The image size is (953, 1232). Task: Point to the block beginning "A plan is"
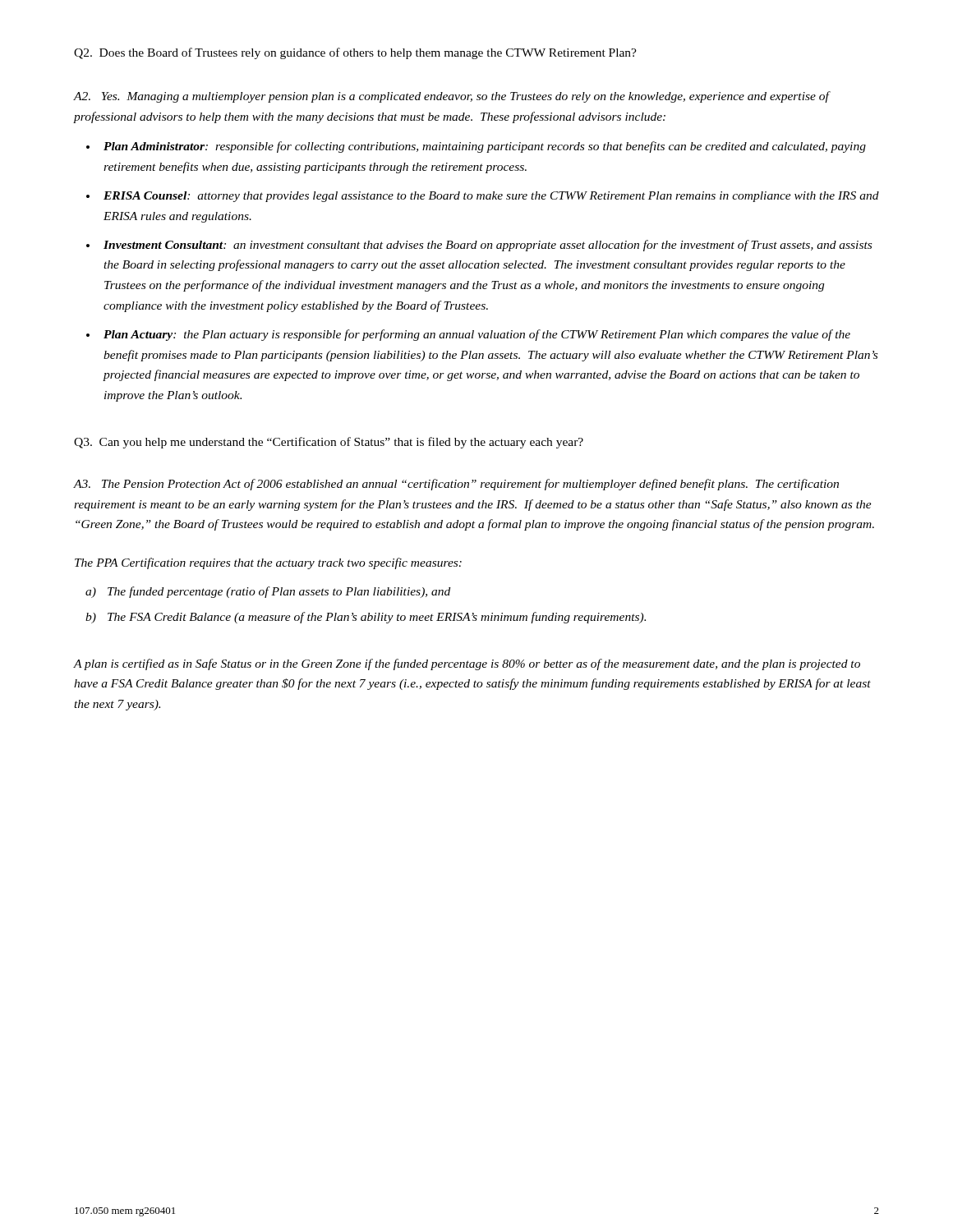pyautogui.click(x=472, y=683)
